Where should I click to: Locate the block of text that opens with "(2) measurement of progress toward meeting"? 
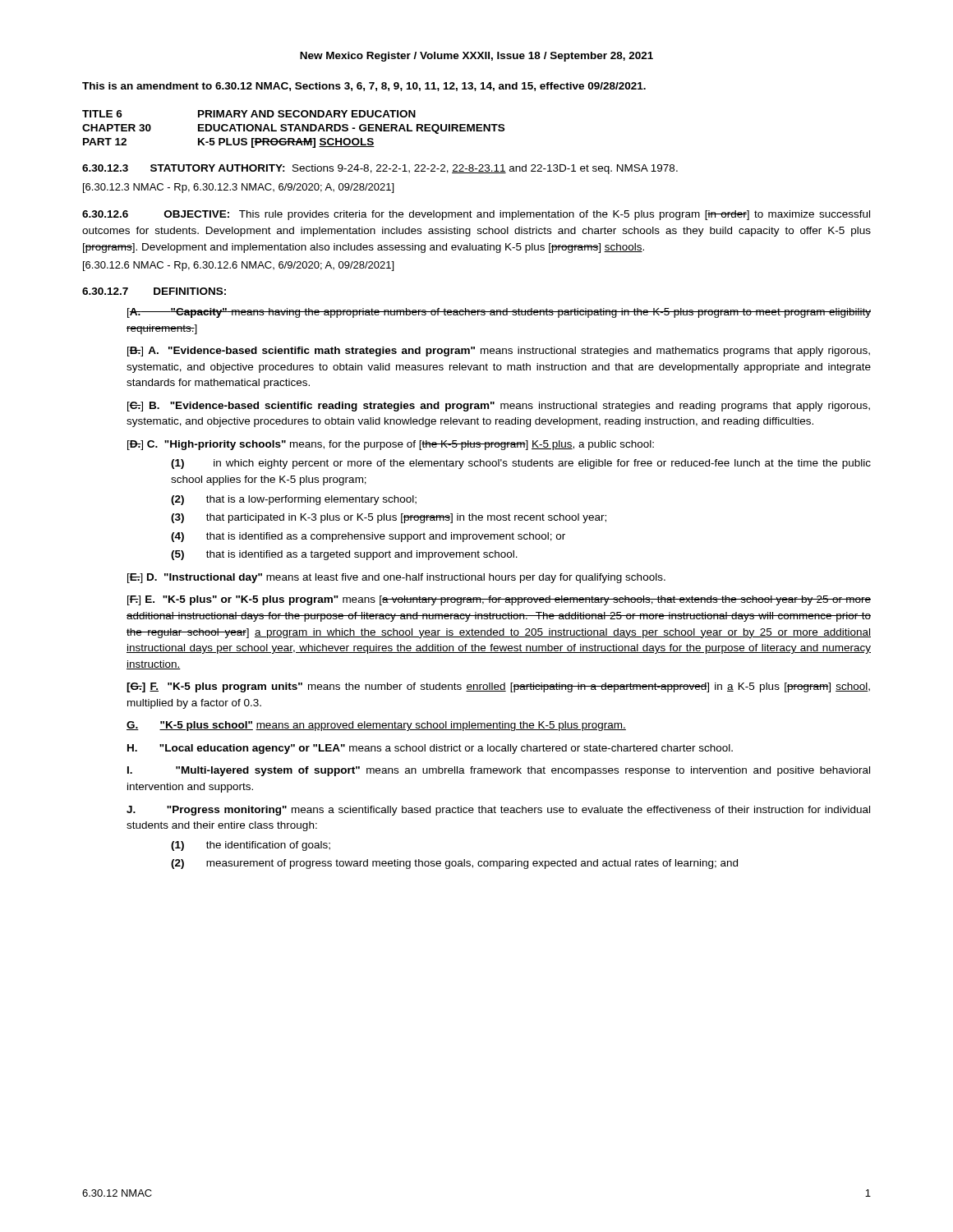click(455, 863)
